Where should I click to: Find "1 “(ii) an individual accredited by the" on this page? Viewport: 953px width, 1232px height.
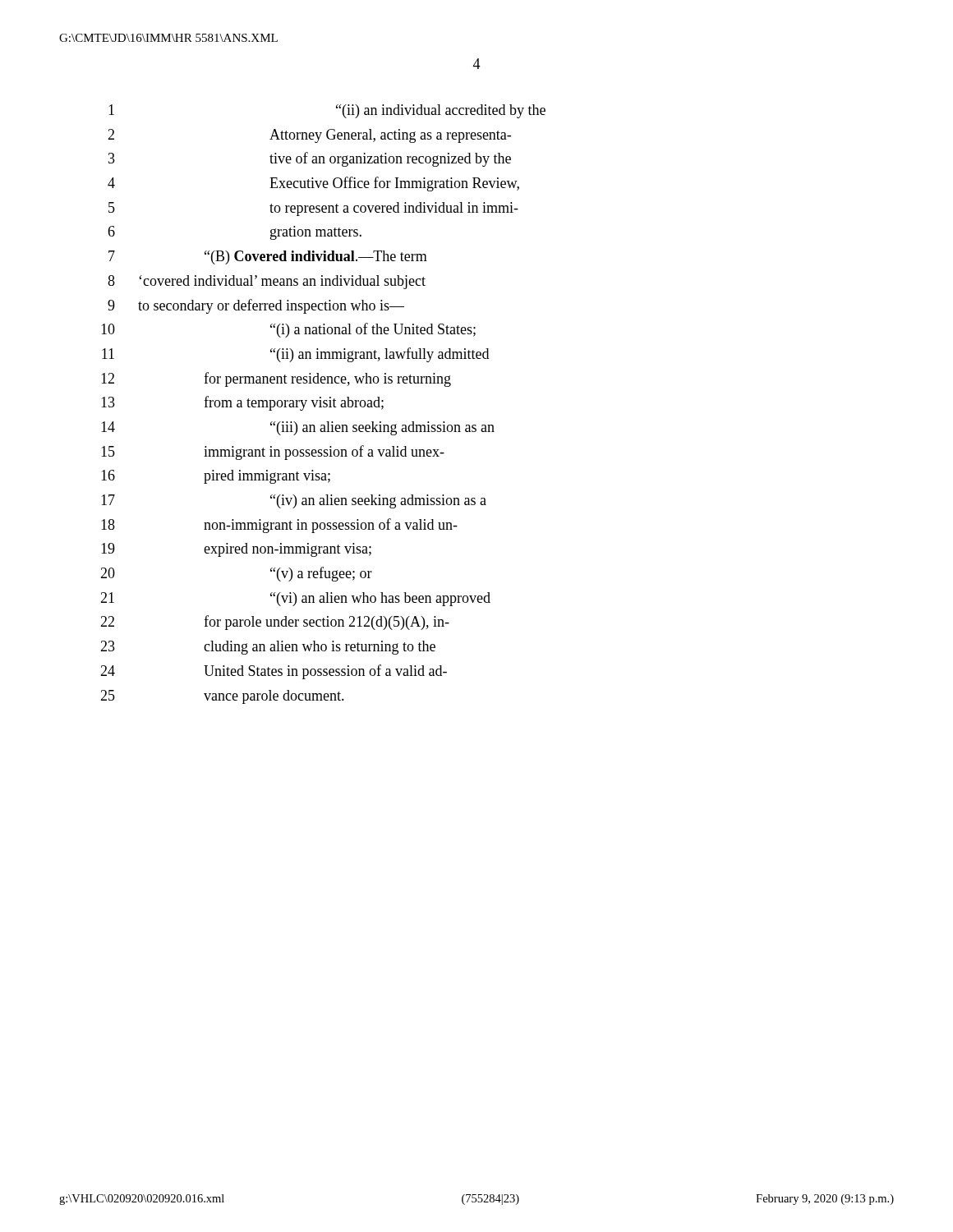(476, 111)
